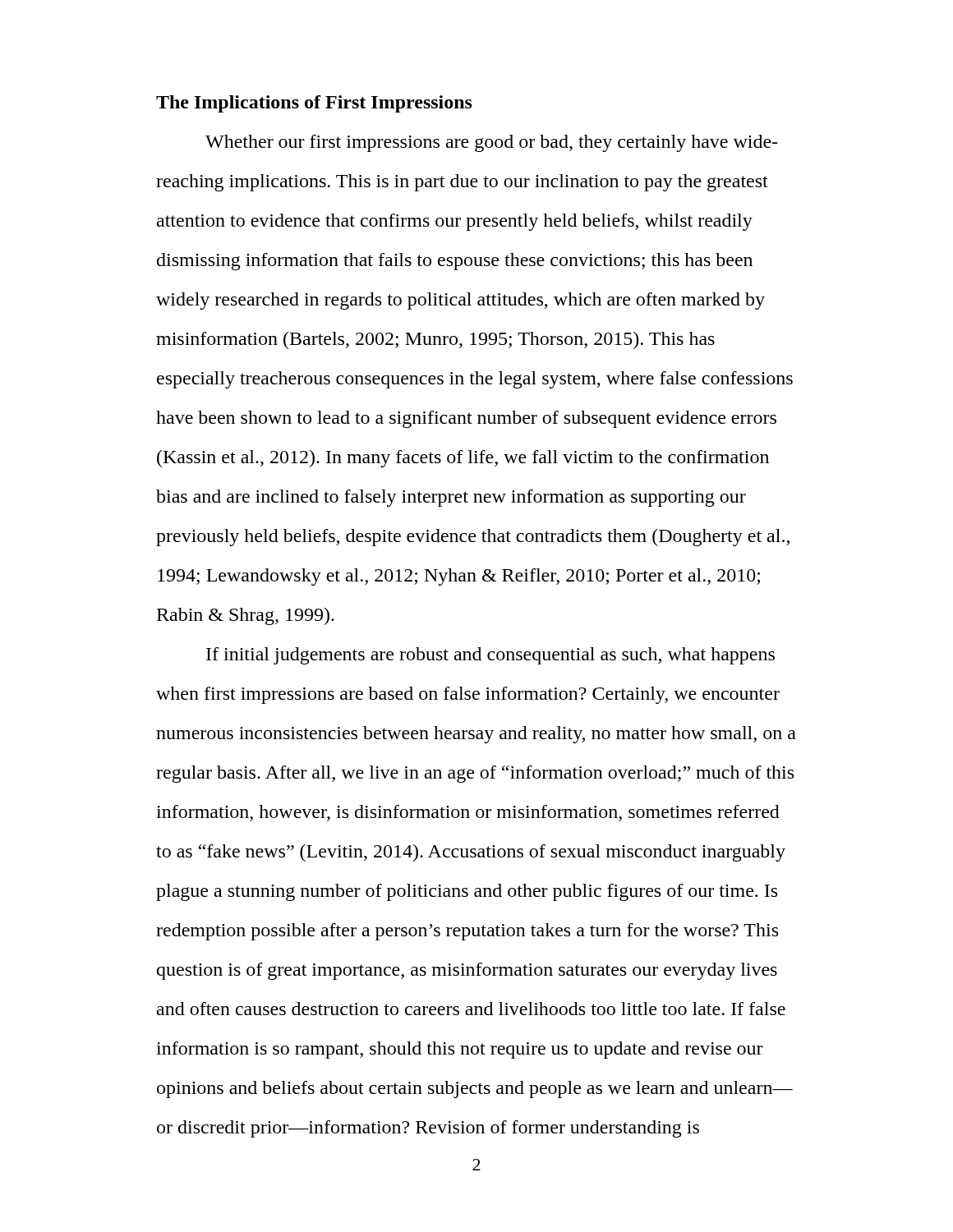Navigate to the element starting "Whether our first impressions"
Viewport: 953px width, 1232px height.
coord(476,378)
